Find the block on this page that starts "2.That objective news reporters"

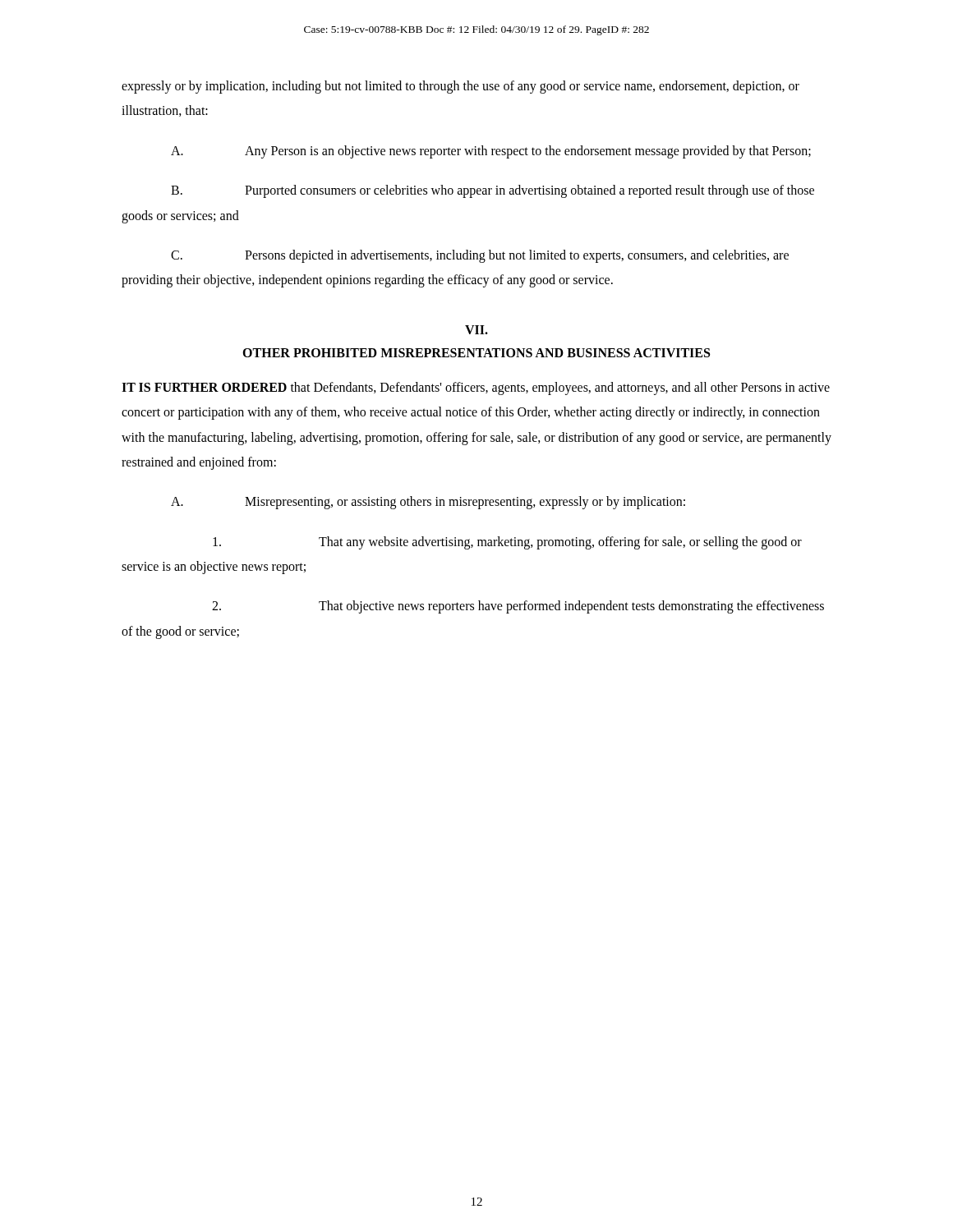pos(473,616)
